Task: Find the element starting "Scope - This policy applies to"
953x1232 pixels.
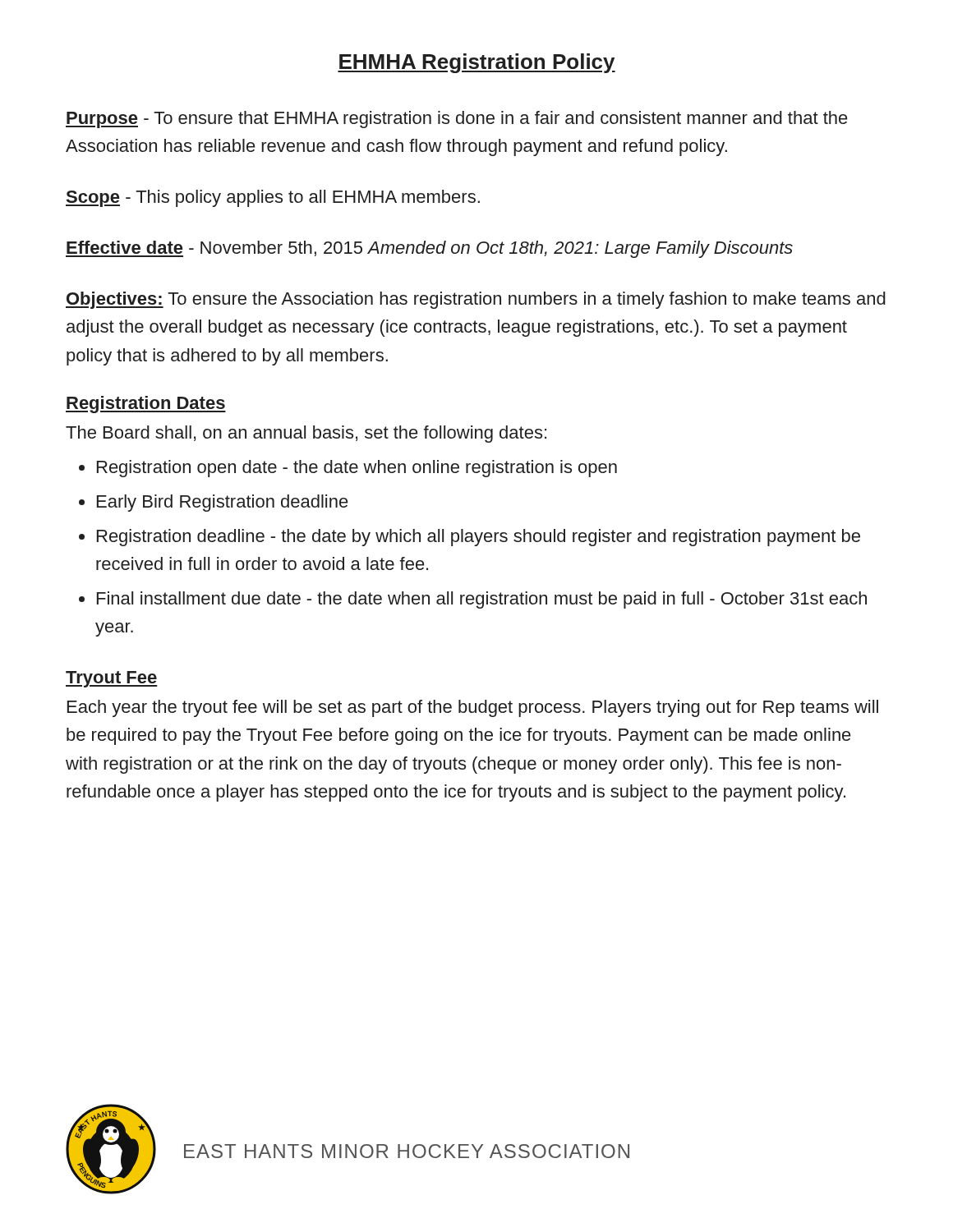Action: click(274, 197)
